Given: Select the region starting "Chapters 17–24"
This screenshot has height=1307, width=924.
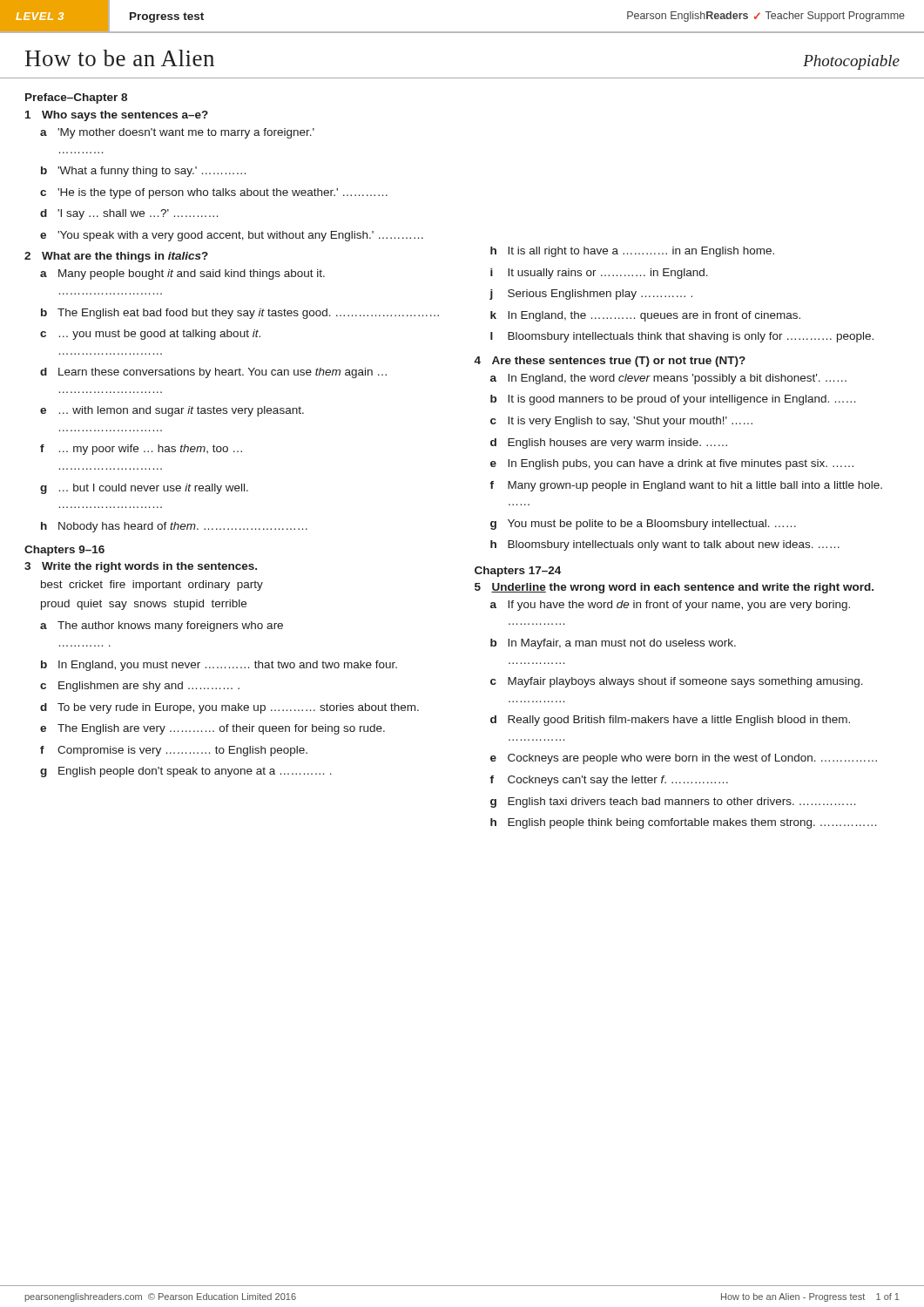Looking at the screenshot, I should pyautogui.click(x=518, y=570).
